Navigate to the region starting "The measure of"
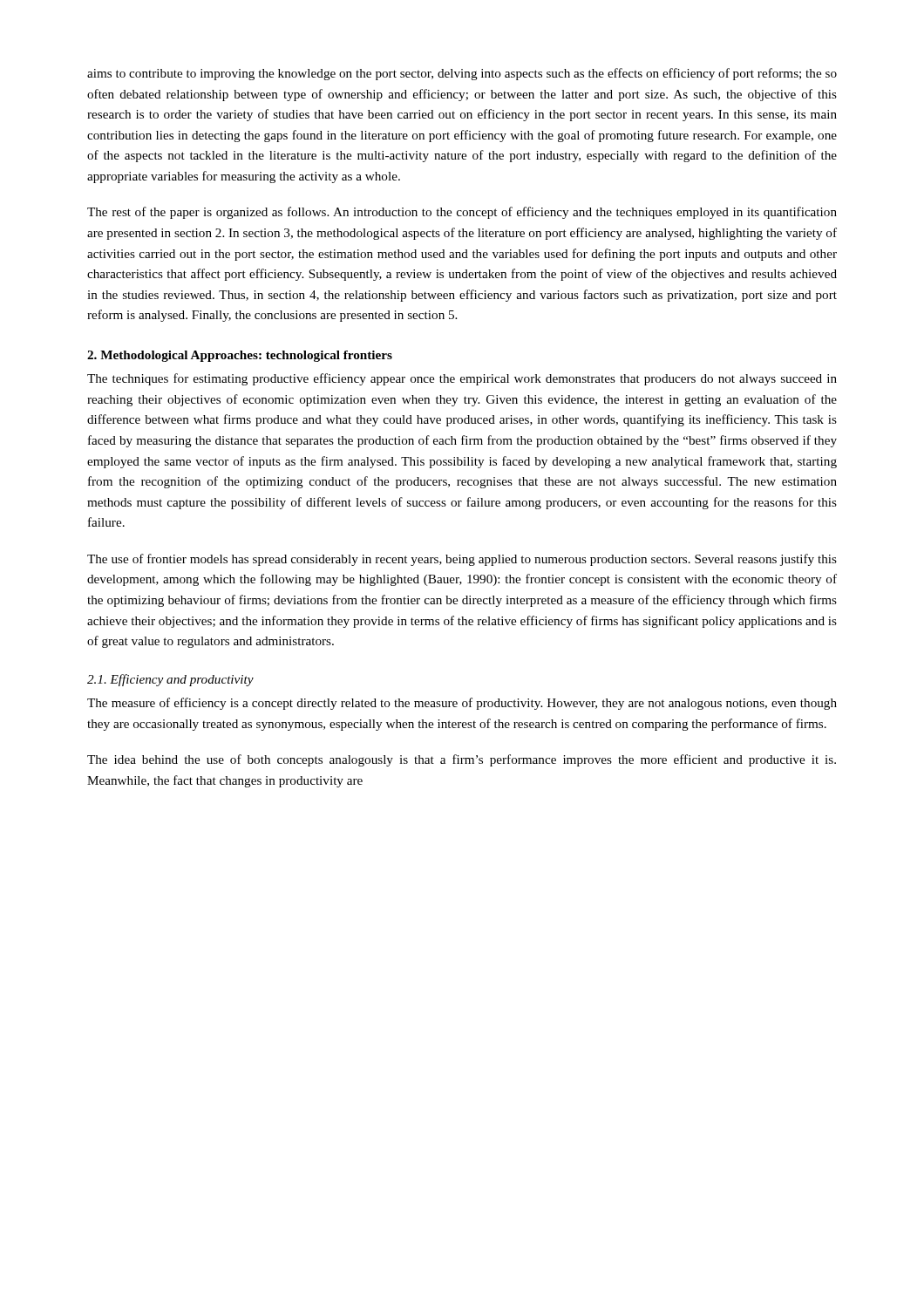Image resolution: width=924 pixels, height=1308 pixels. point(462,713)
